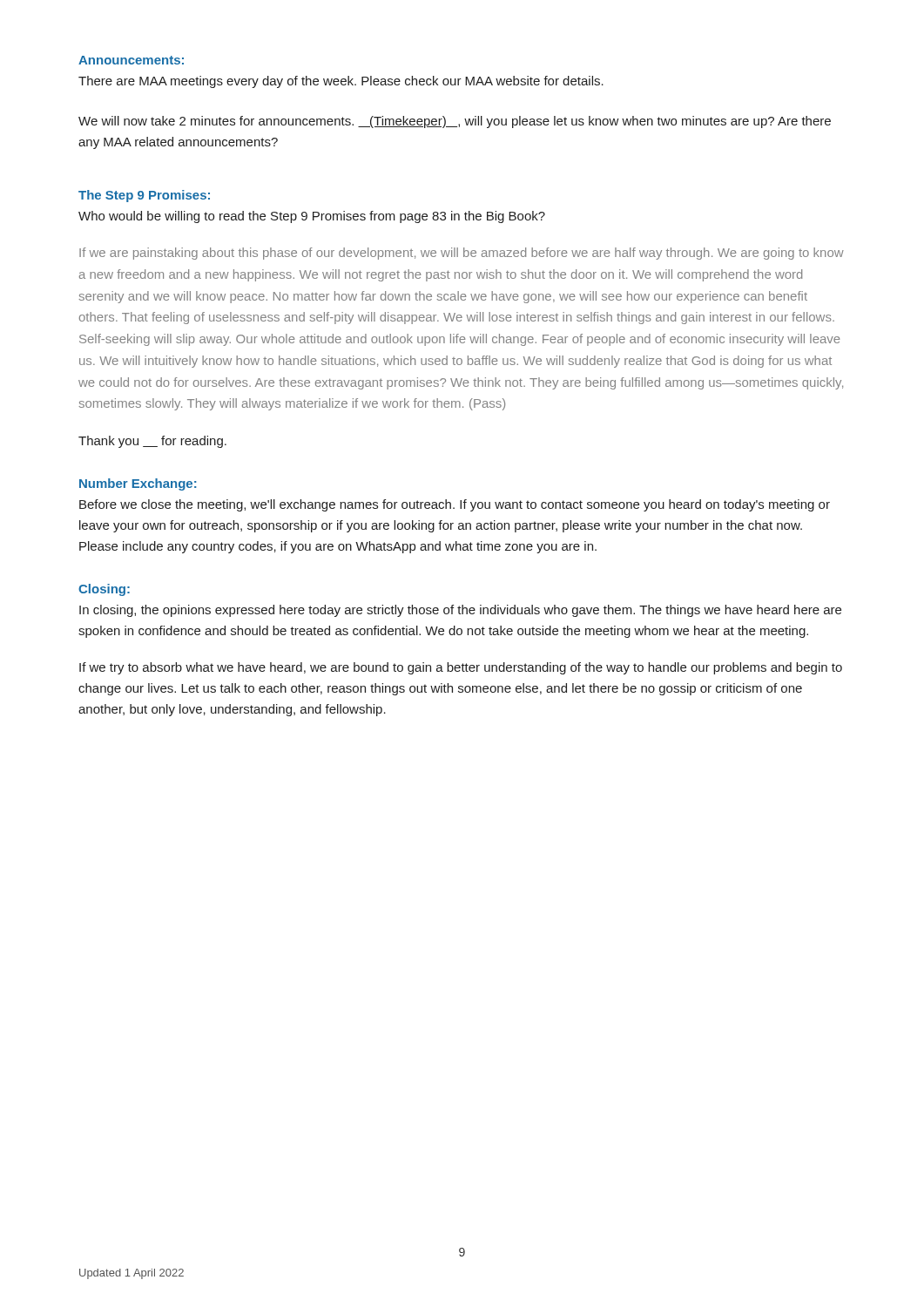
Task: Find the text block that says "We will now"
Action: (455, 131)
